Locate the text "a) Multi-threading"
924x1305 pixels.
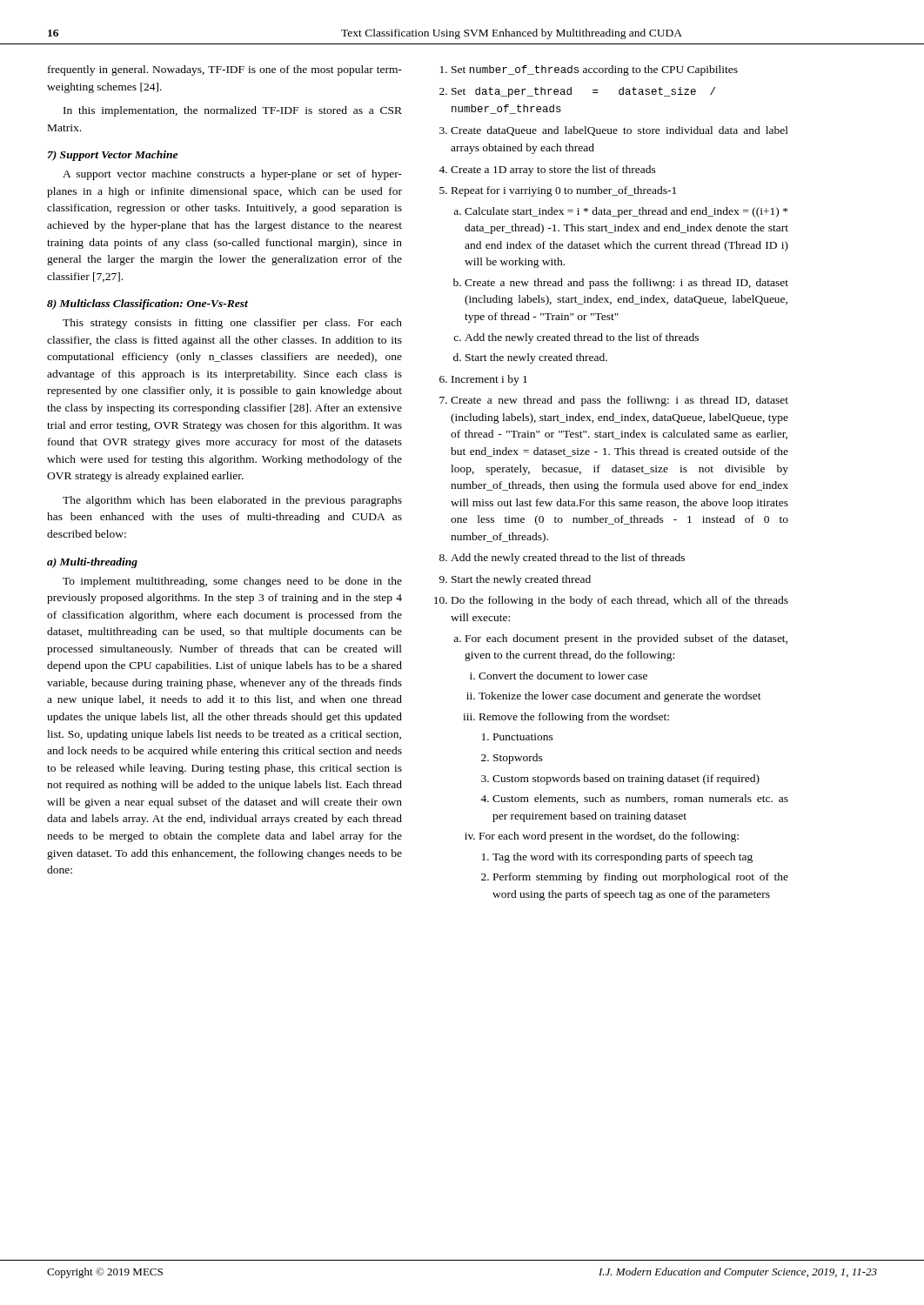coord(92,561)
